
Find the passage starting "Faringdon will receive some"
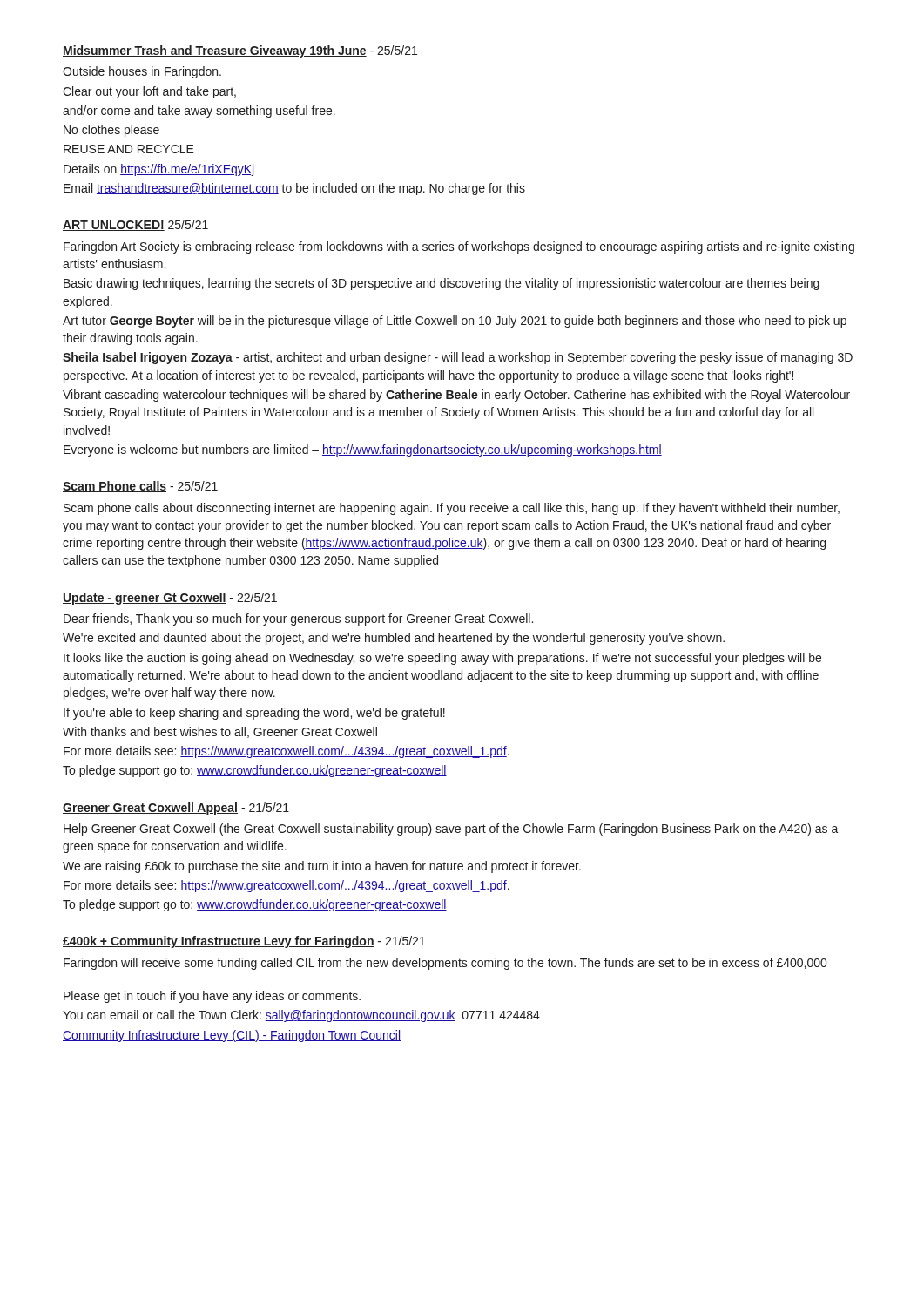coord(462,999)
